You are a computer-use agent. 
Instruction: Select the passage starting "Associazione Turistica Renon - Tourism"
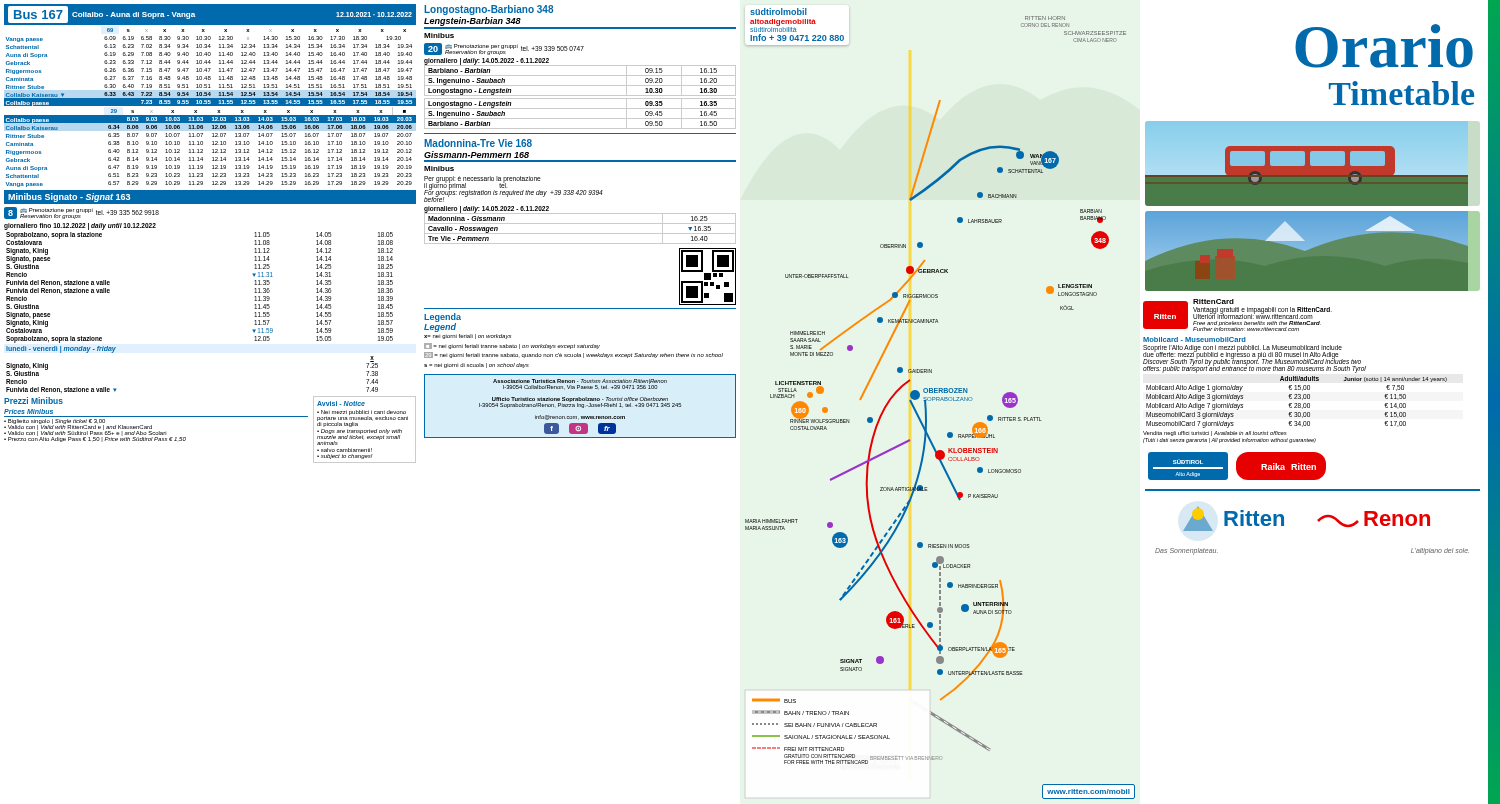(x=580, y=406)
